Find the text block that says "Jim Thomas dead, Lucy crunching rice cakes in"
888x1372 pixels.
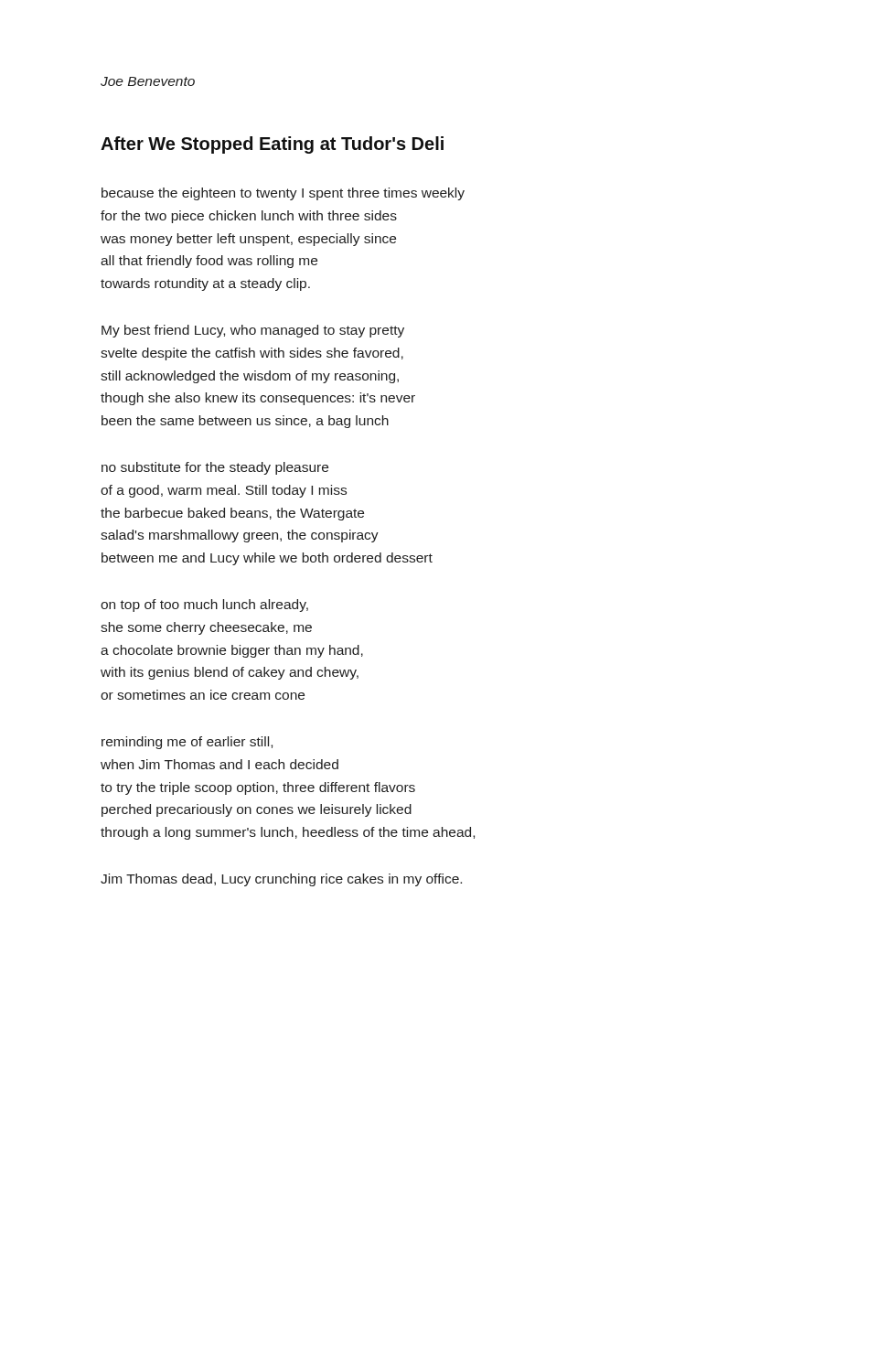pyautogui.click(x=282, y=878)
